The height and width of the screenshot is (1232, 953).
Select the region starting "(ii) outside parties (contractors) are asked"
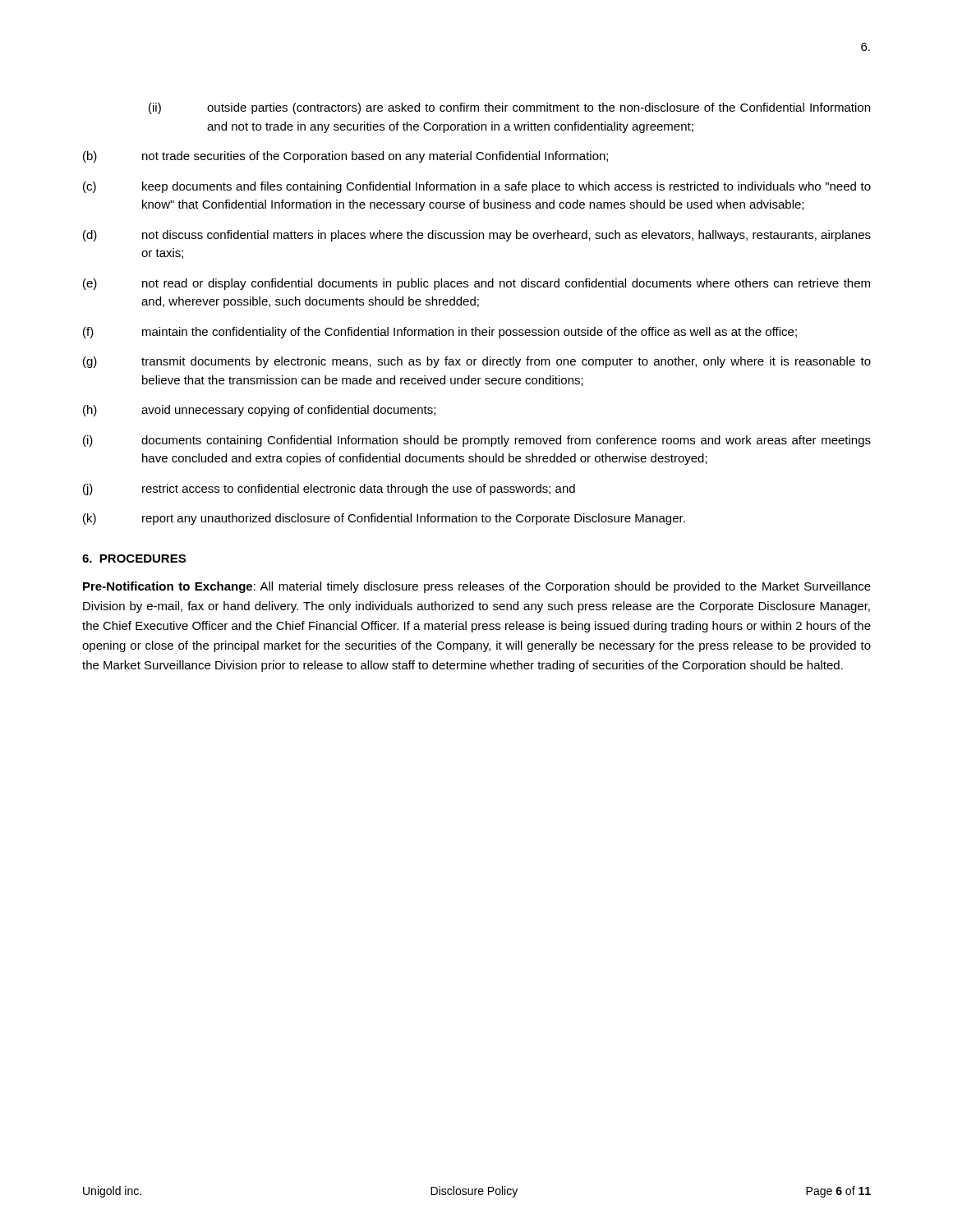(x=509, y=117)
